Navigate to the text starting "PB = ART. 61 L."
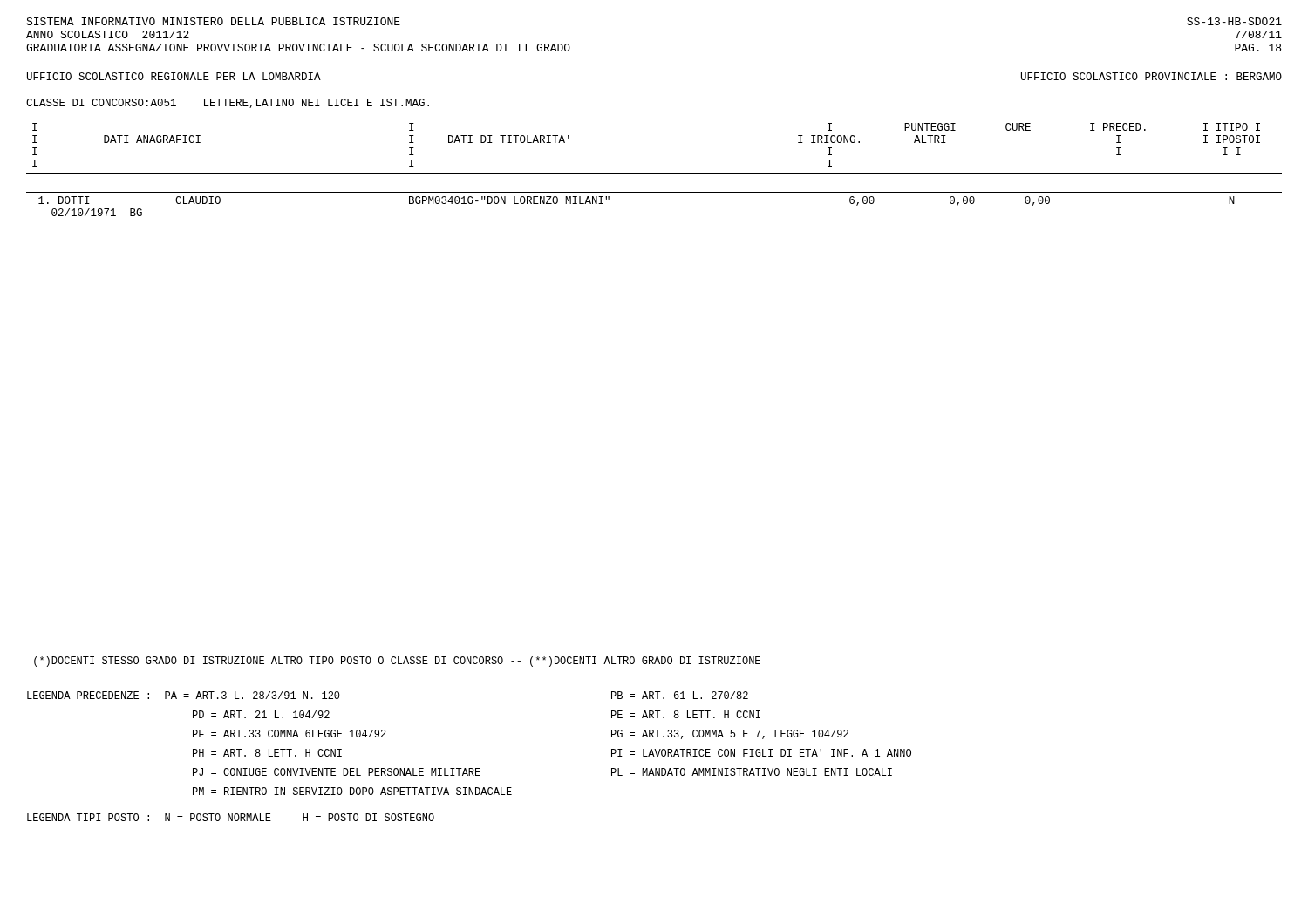Screen dimensions: 924x1308 pyautogui.click(x=680, y=697)
